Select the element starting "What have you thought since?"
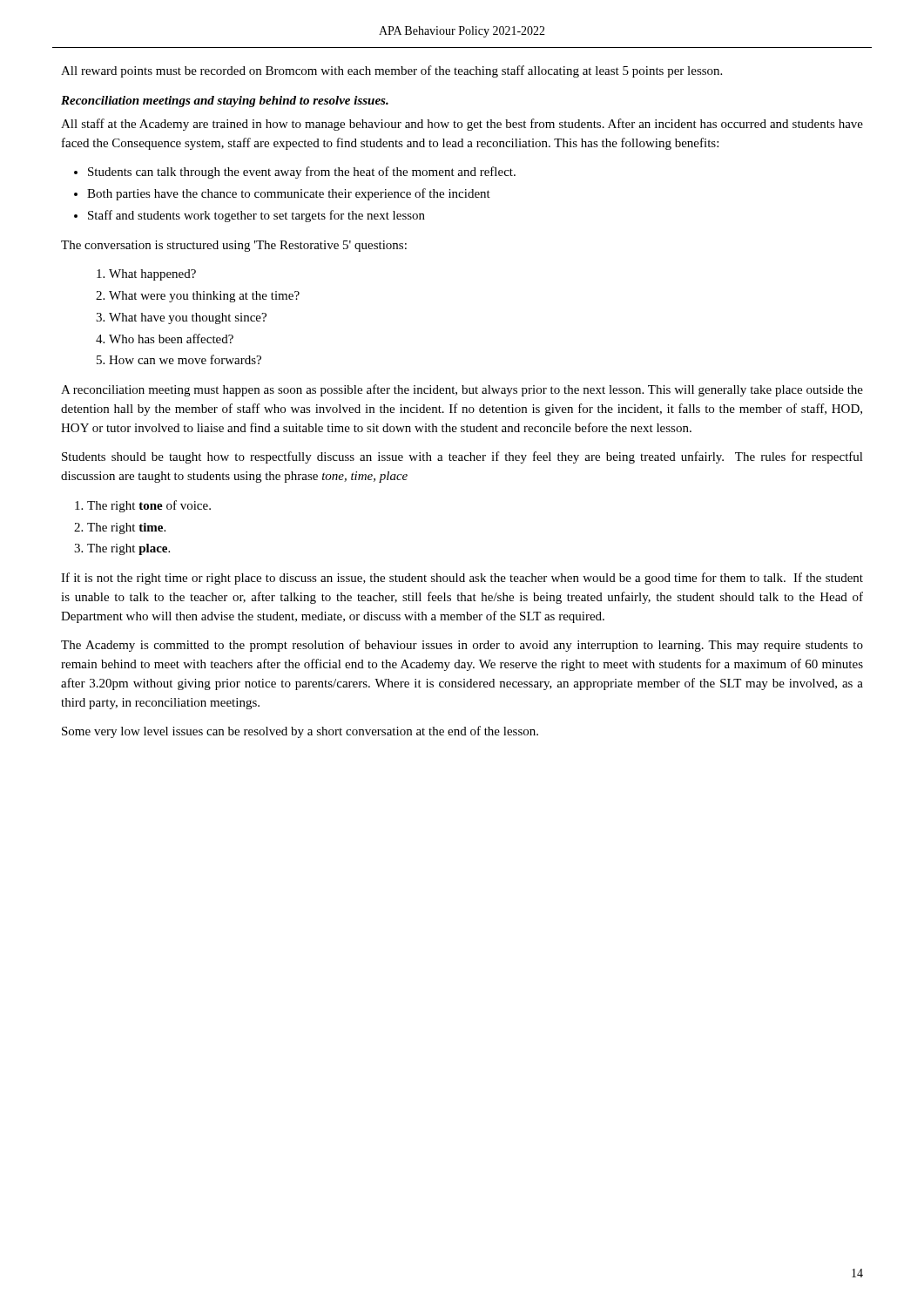The width and height of the screenshot is (924, 1307). coord(188,317)
